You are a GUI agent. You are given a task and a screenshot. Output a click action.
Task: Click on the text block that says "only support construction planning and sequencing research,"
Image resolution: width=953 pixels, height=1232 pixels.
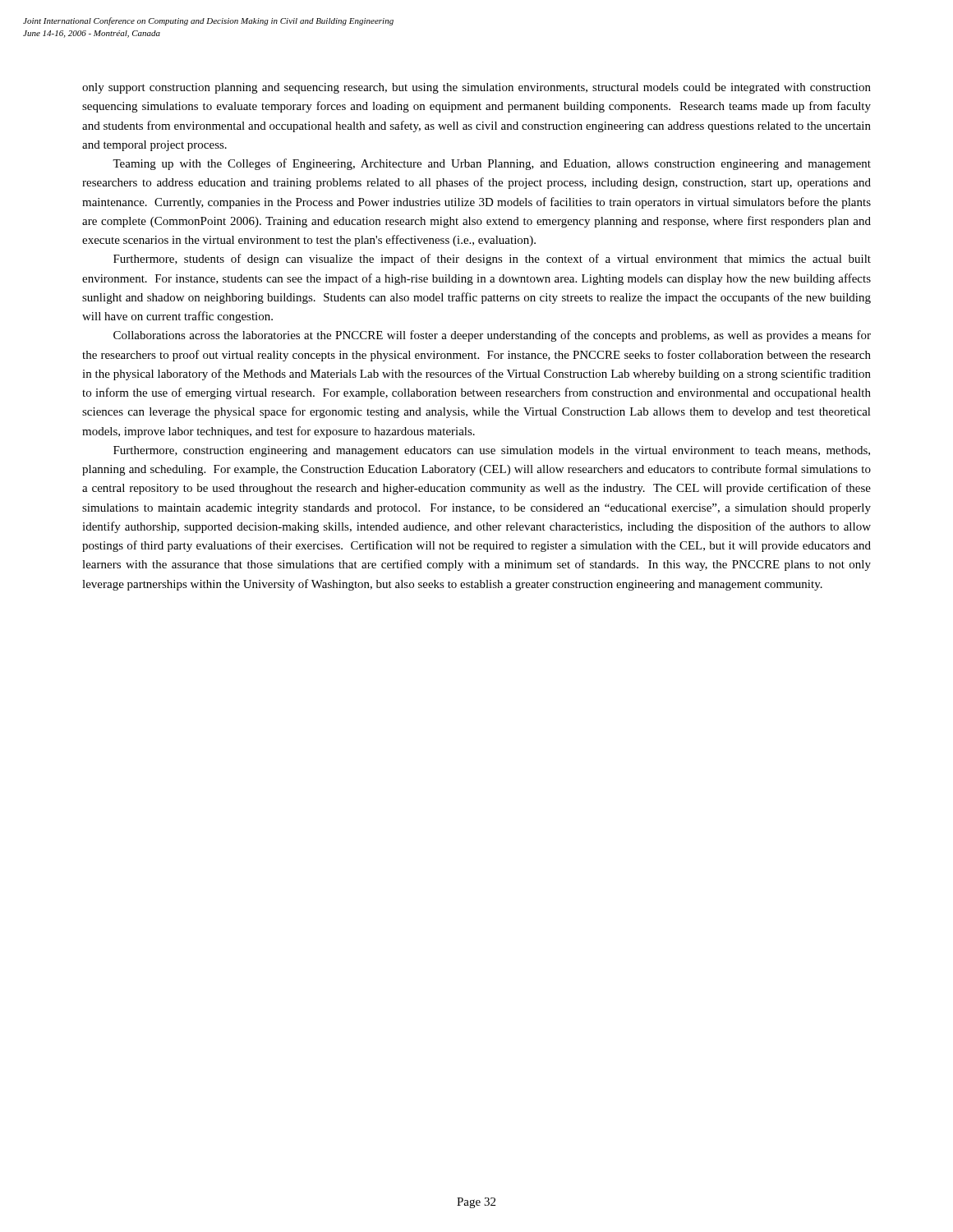coord(476,336)
